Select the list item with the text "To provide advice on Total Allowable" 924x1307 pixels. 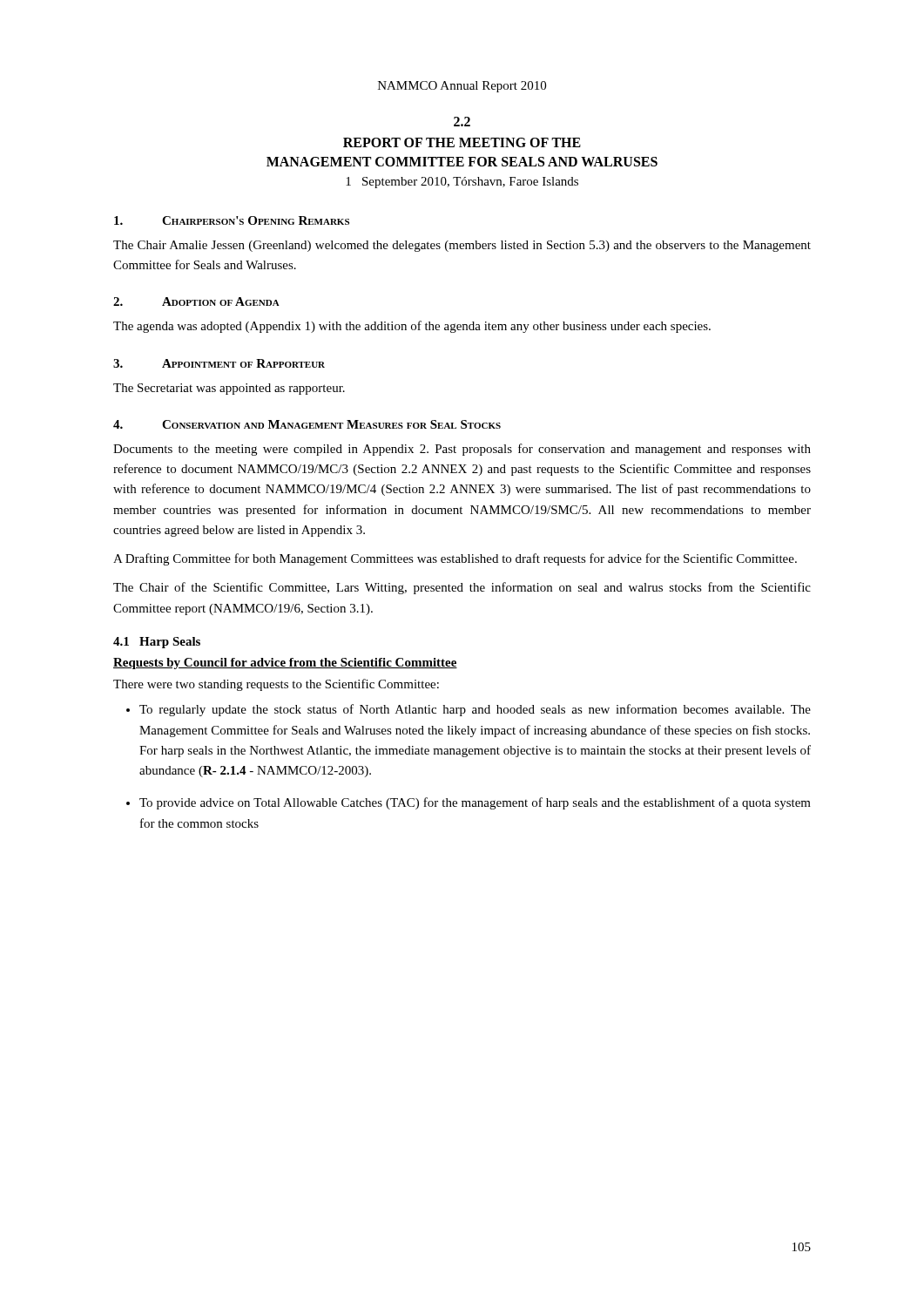(x=475, y=813)
